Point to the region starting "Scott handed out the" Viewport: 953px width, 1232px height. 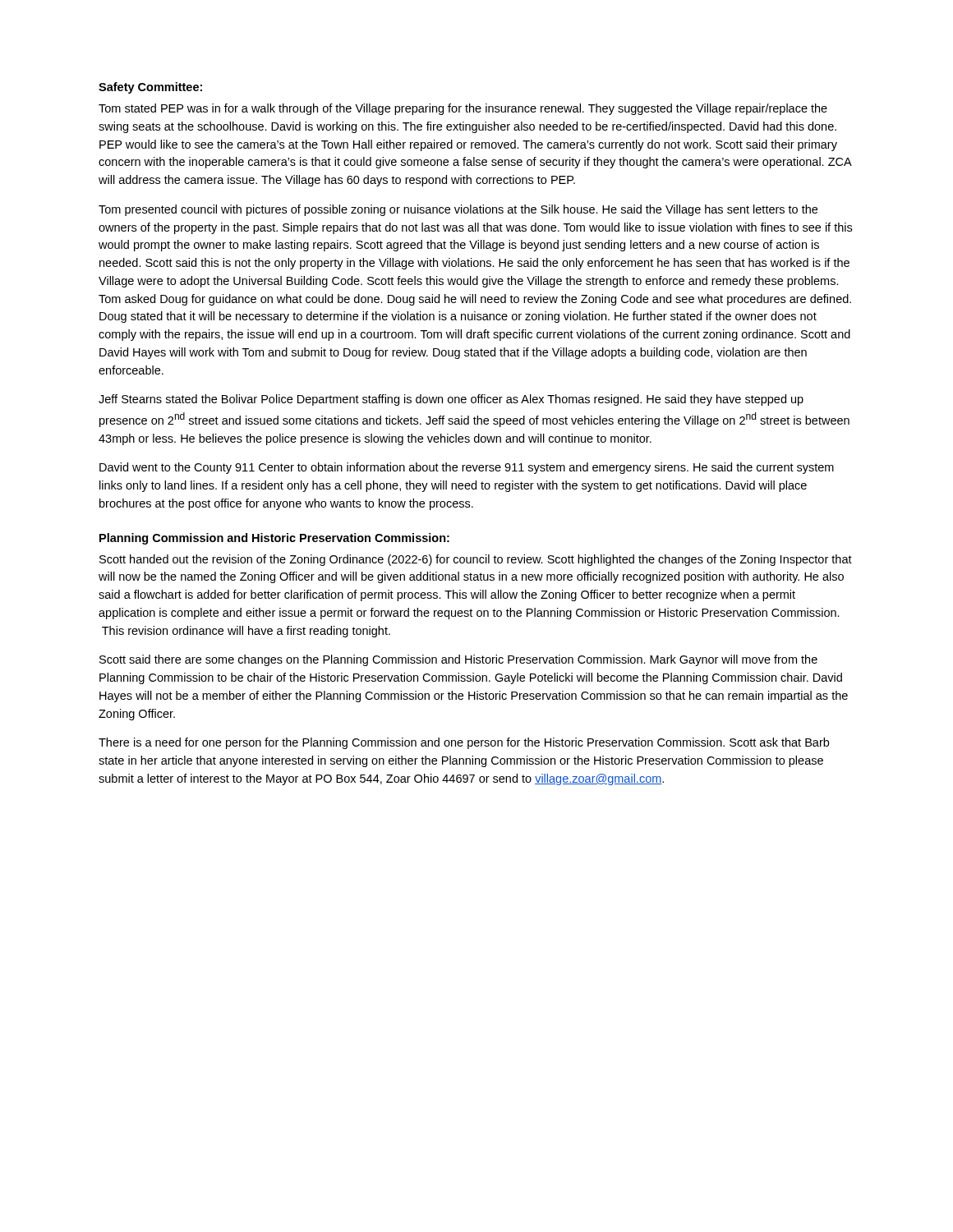click(475, 595)
